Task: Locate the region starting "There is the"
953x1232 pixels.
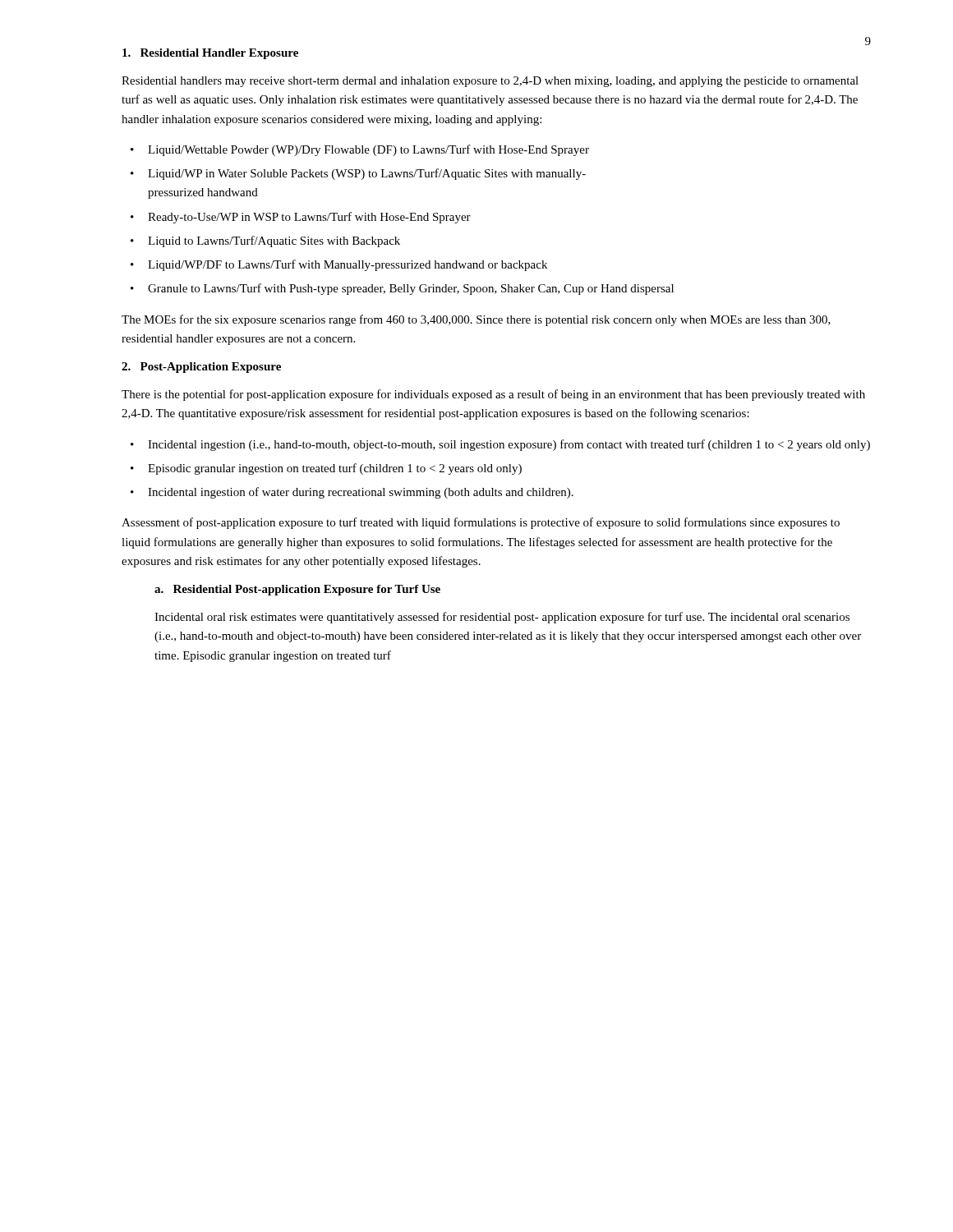Action: [493, 404]
